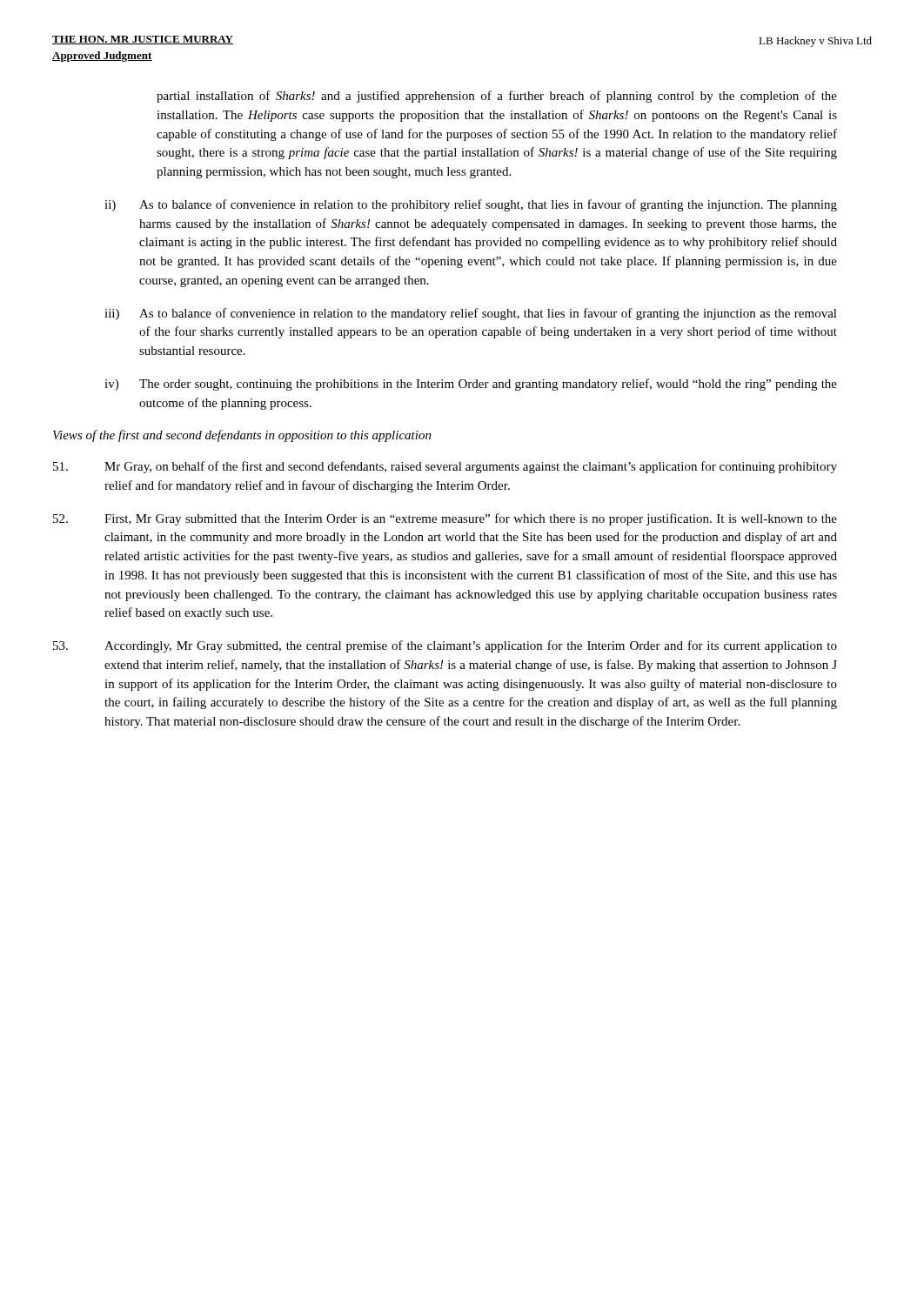
Task: Select a section header
Action: click(x=242, y=435)
